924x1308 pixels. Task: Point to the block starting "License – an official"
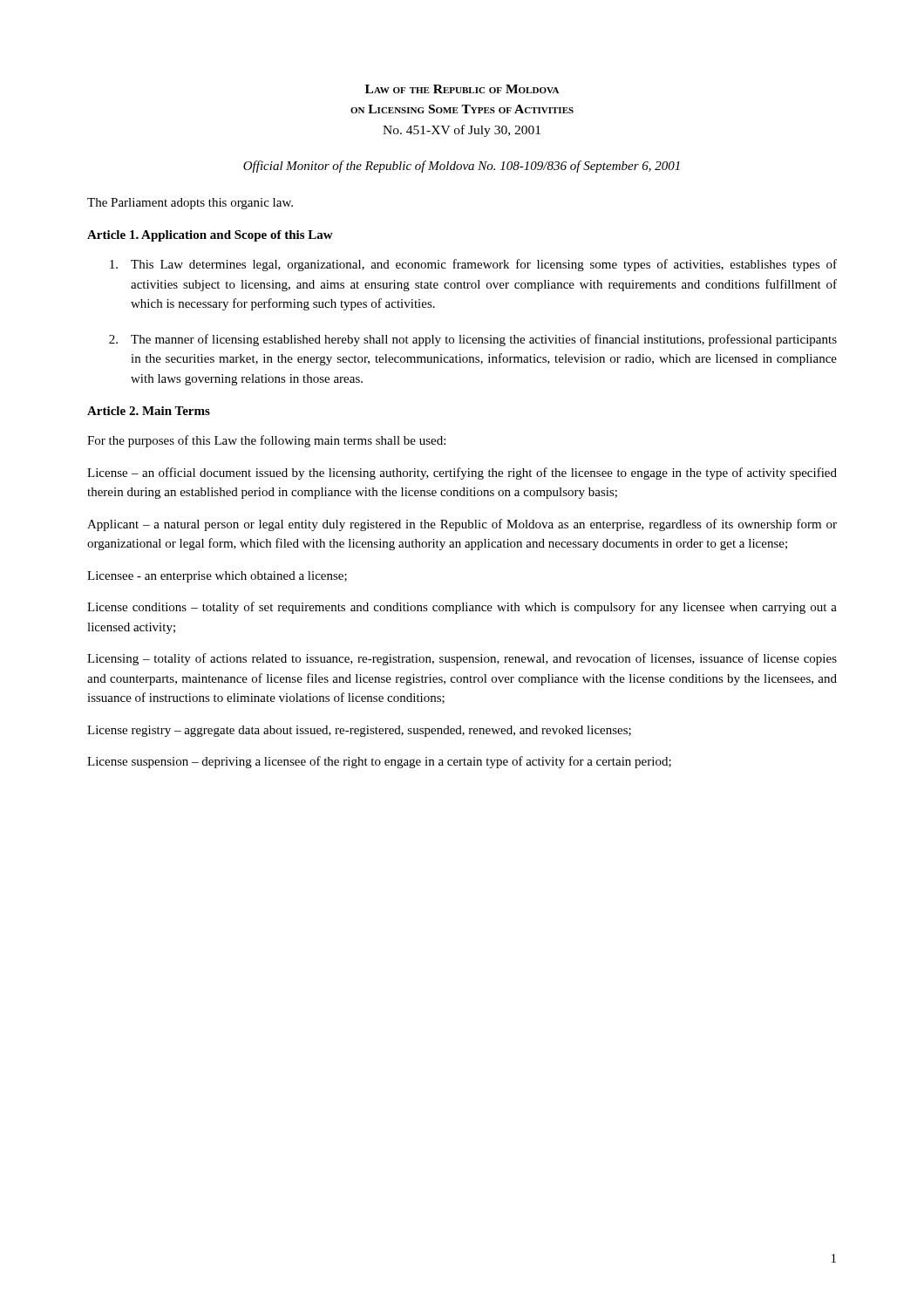pos(462,482)
